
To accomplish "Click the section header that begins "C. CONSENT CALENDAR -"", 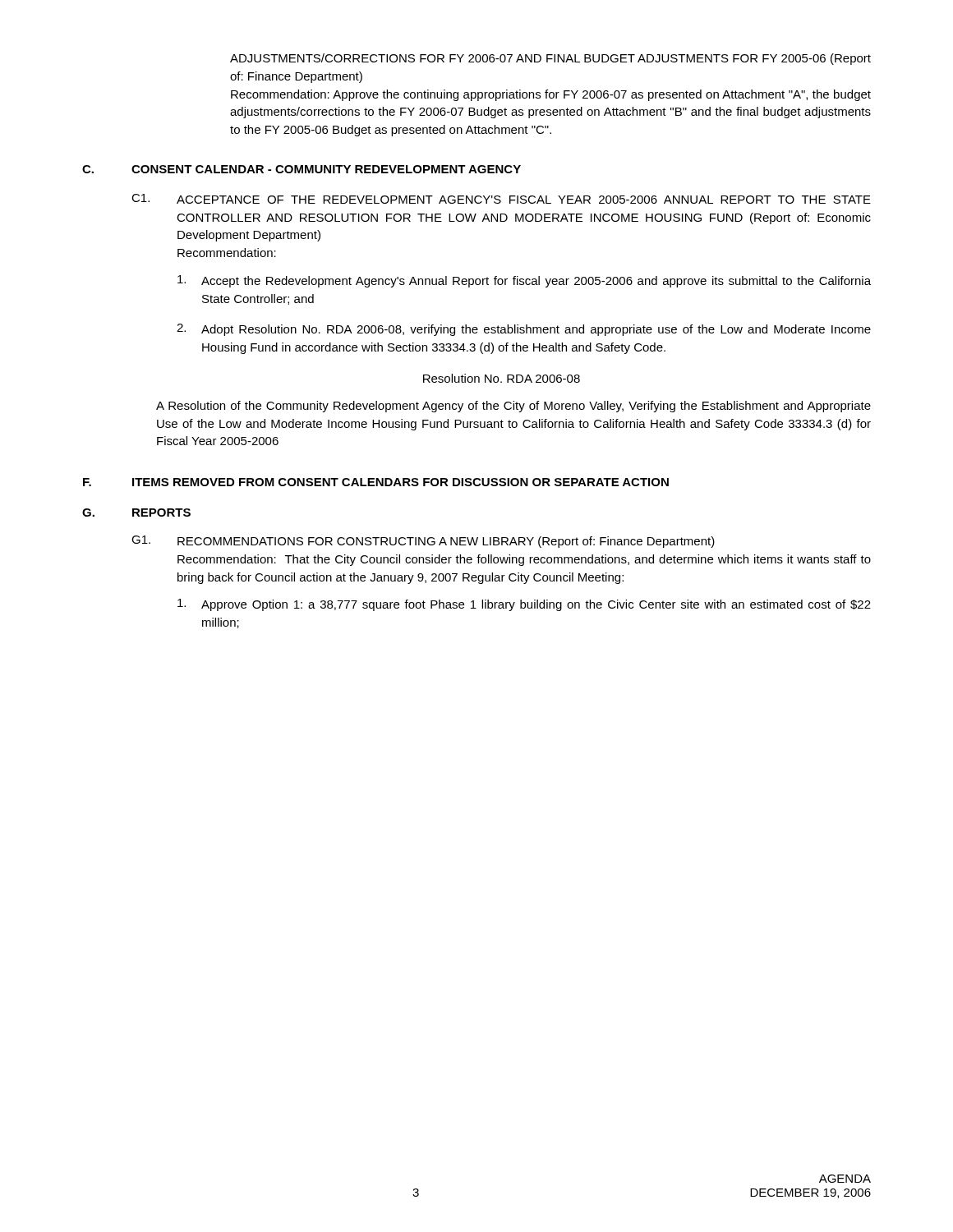I will point(476,169).
